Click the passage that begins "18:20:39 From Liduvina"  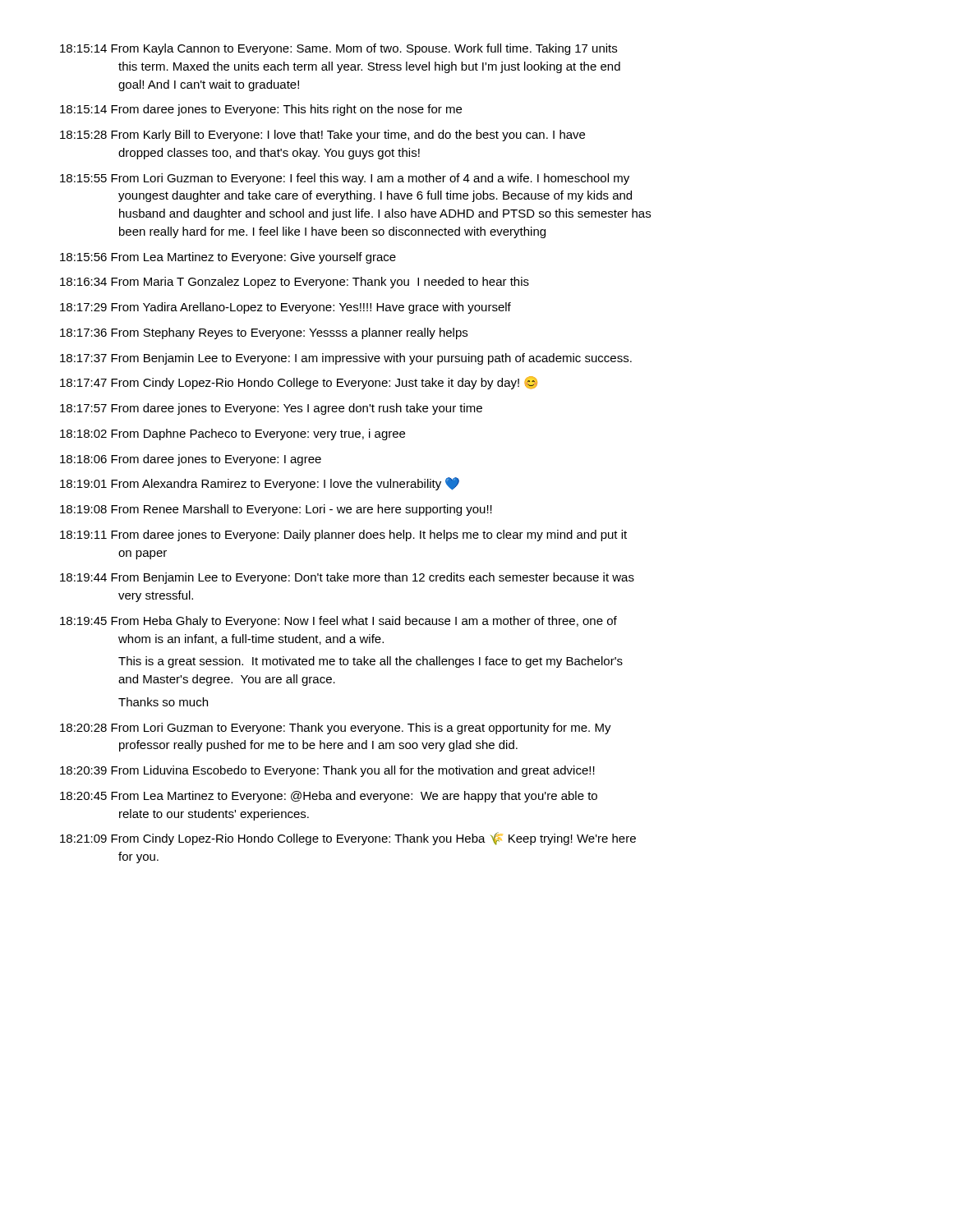tap(476, 770)
